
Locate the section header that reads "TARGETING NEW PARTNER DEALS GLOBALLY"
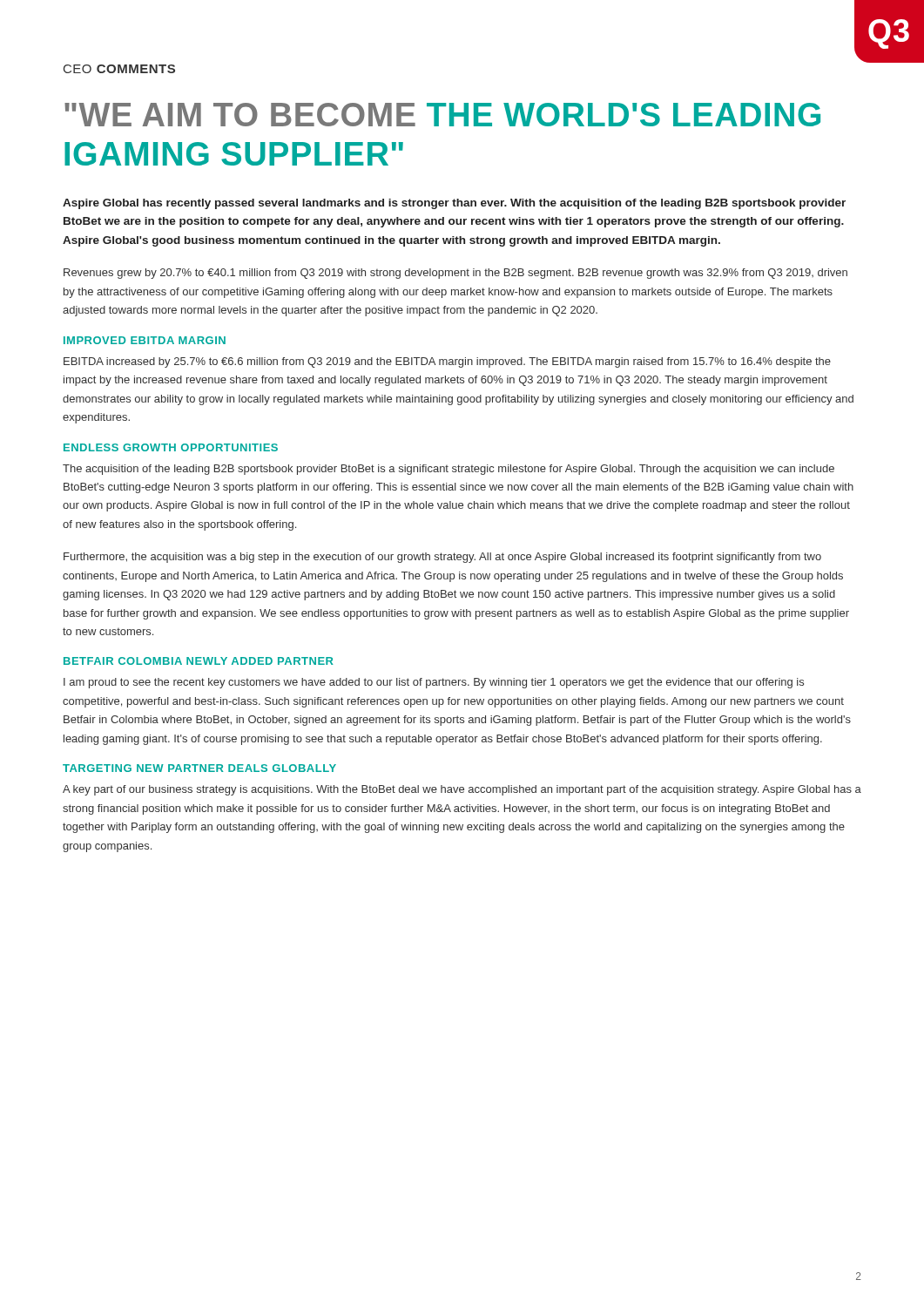point(200,768)
